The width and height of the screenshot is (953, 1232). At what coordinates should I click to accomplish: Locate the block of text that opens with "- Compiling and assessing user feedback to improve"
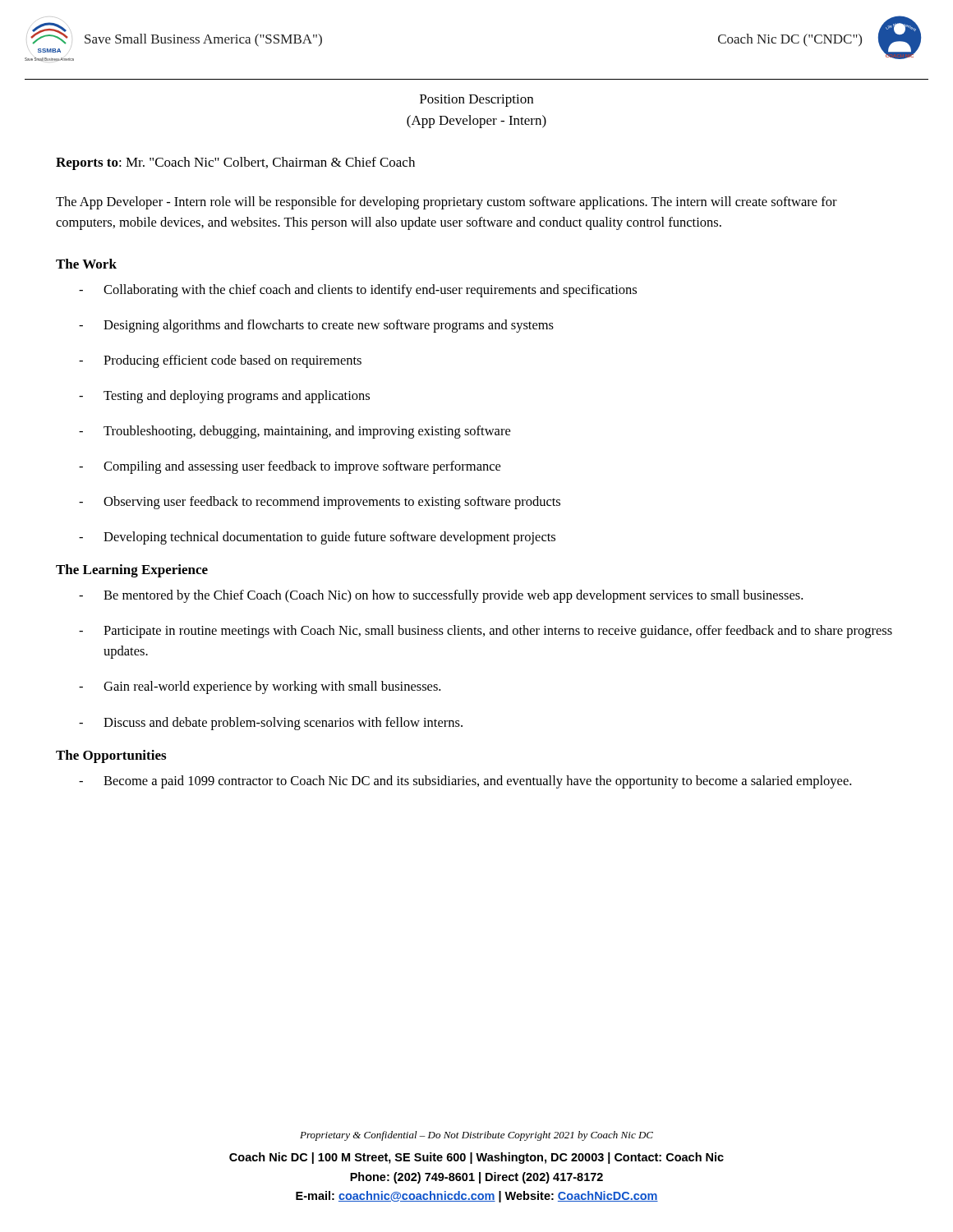tap(488, 466)
